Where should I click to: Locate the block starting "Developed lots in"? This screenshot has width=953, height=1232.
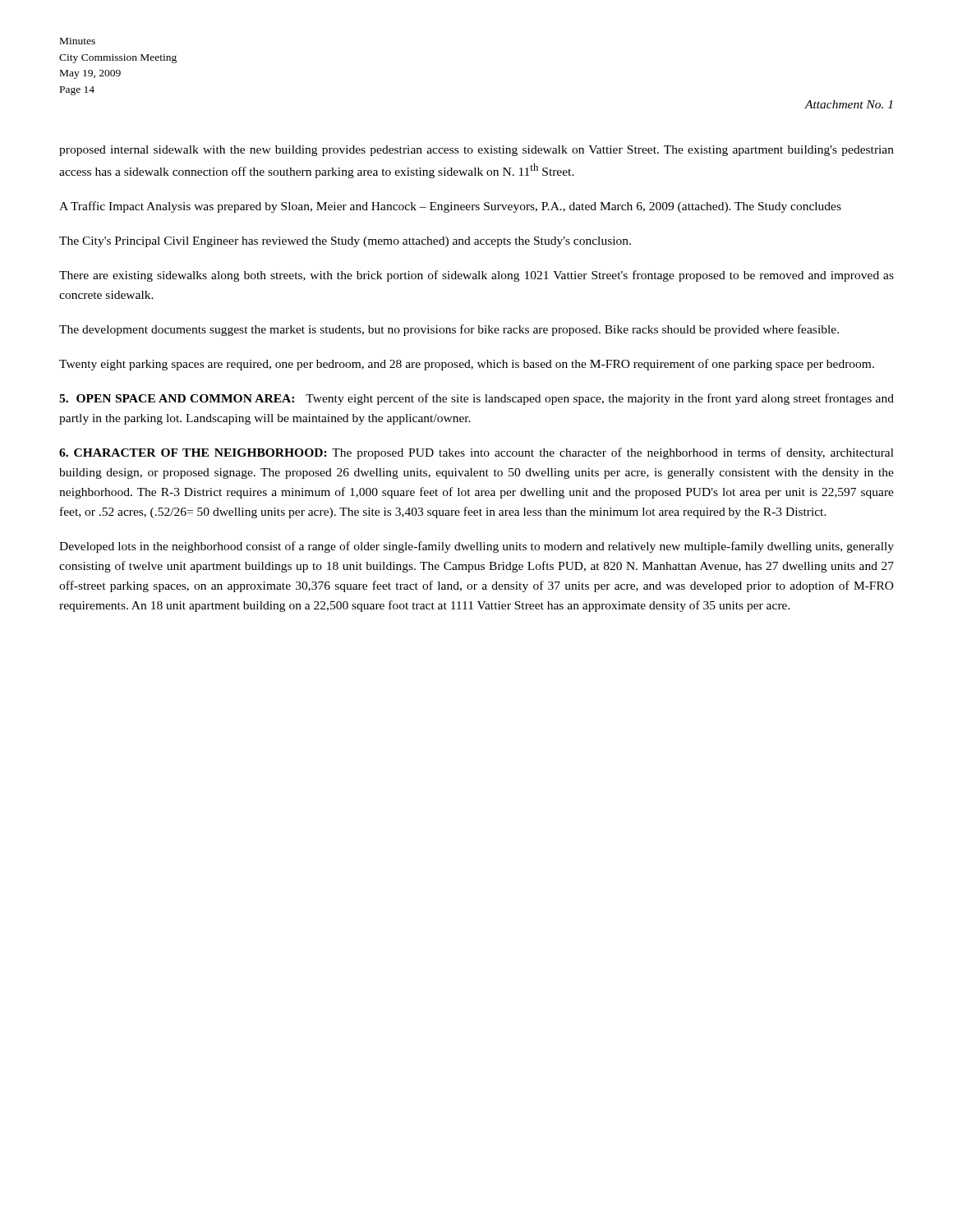(x=476, y=576)
